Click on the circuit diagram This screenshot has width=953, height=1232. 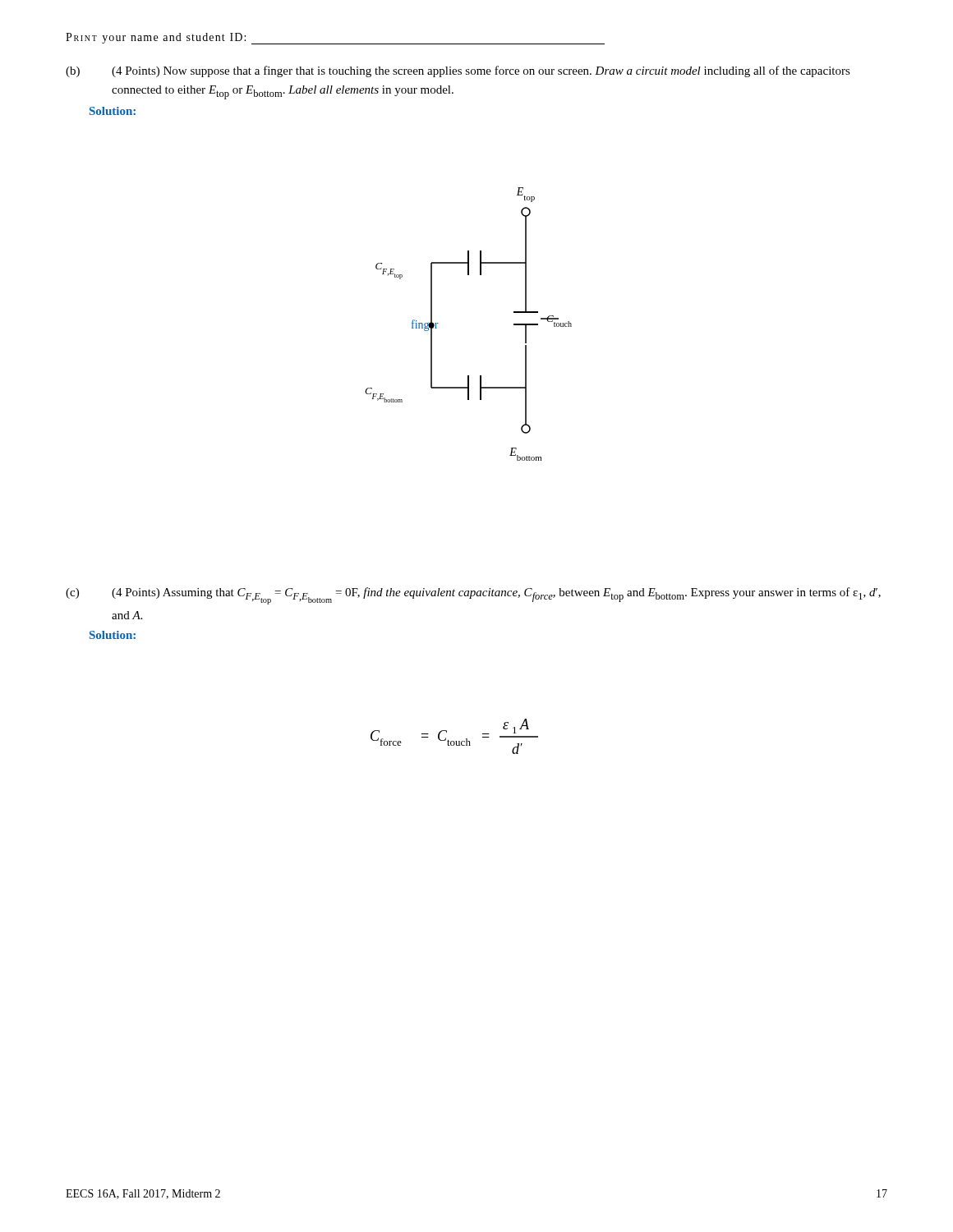click(476, 329)
